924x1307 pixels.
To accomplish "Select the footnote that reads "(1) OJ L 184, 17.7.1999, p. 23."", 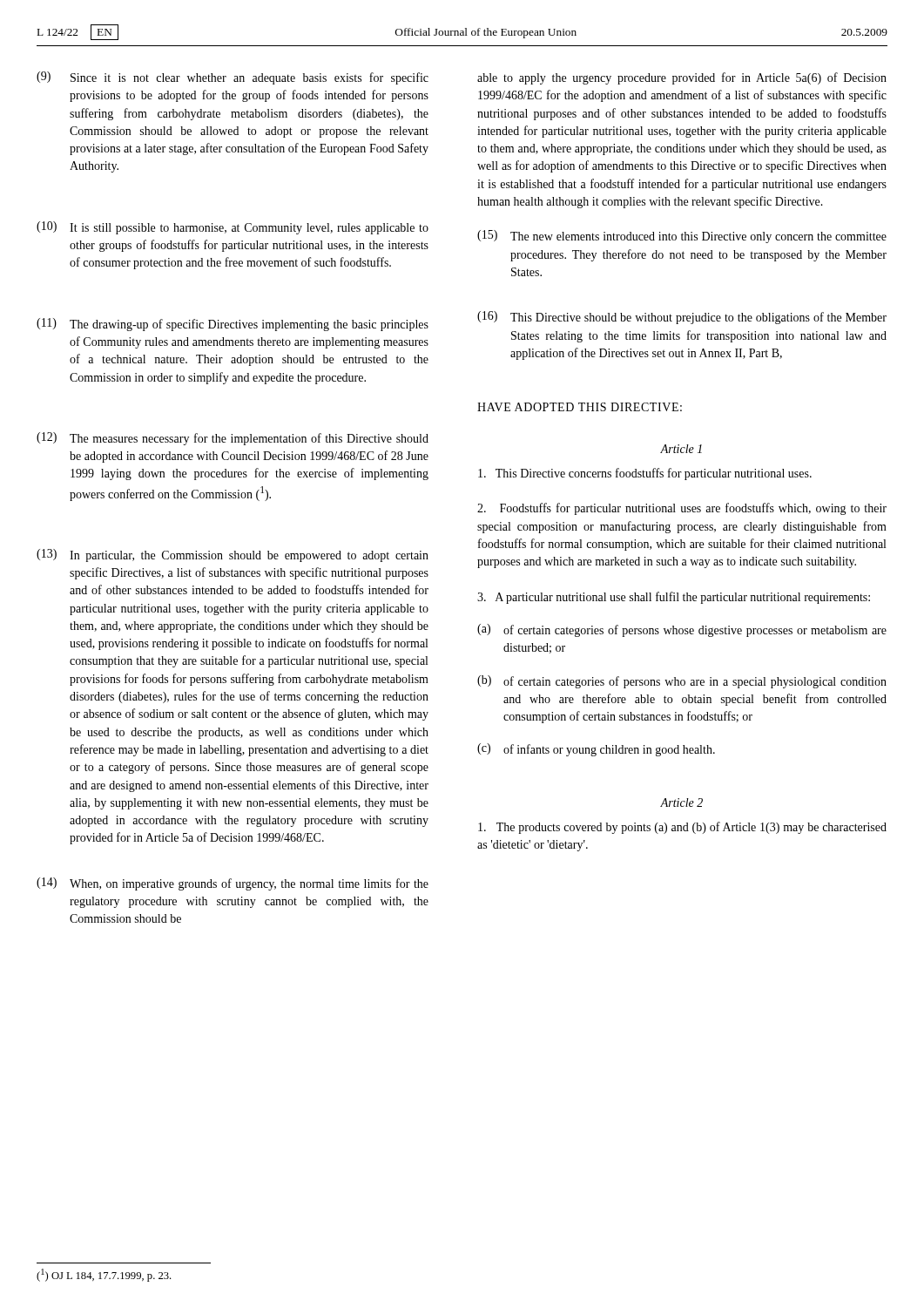I will click(x=104, y=1274).
